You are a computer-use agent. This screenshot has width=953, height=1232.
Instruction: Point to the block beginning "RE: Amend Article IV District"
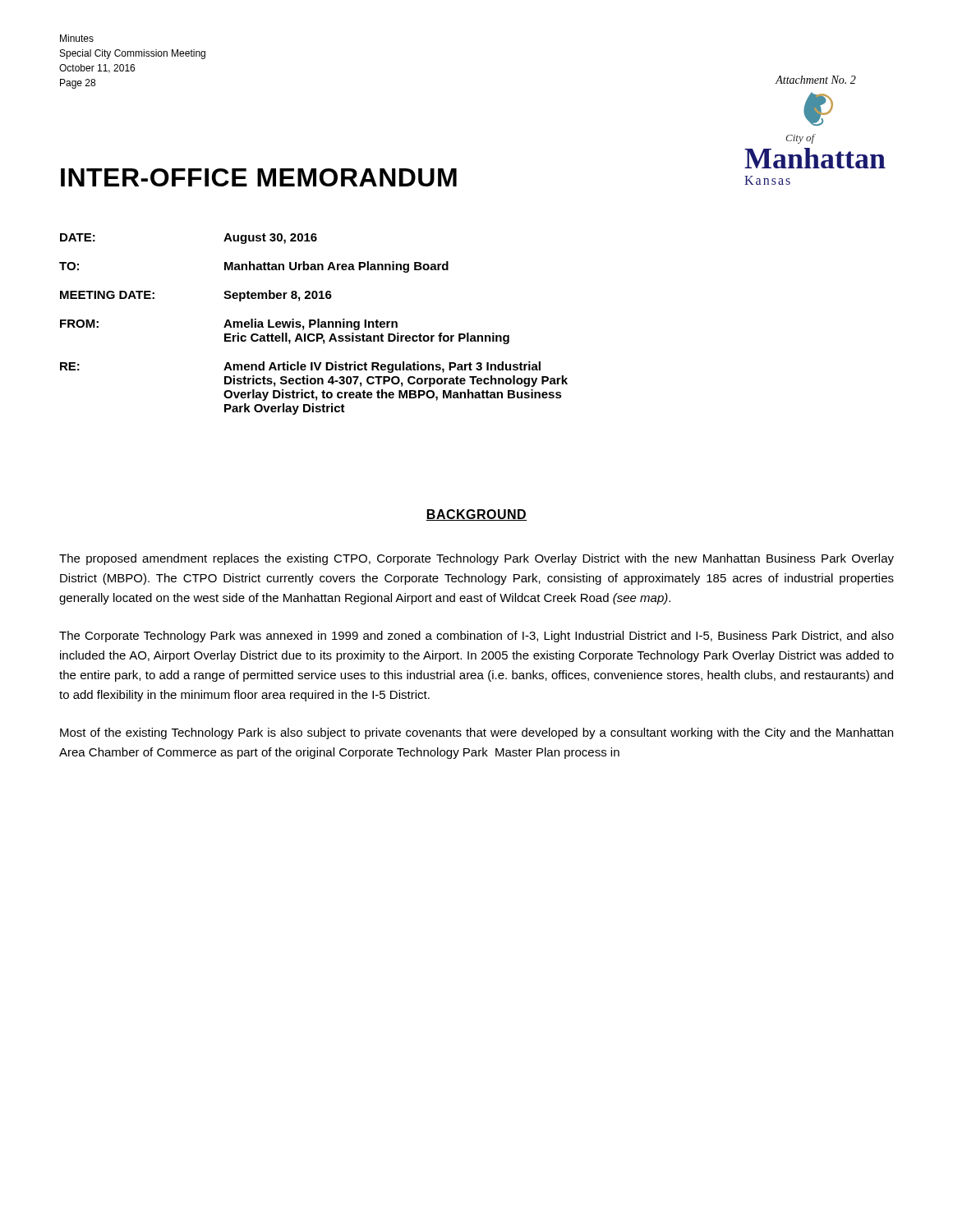click(x=476, y=387)
